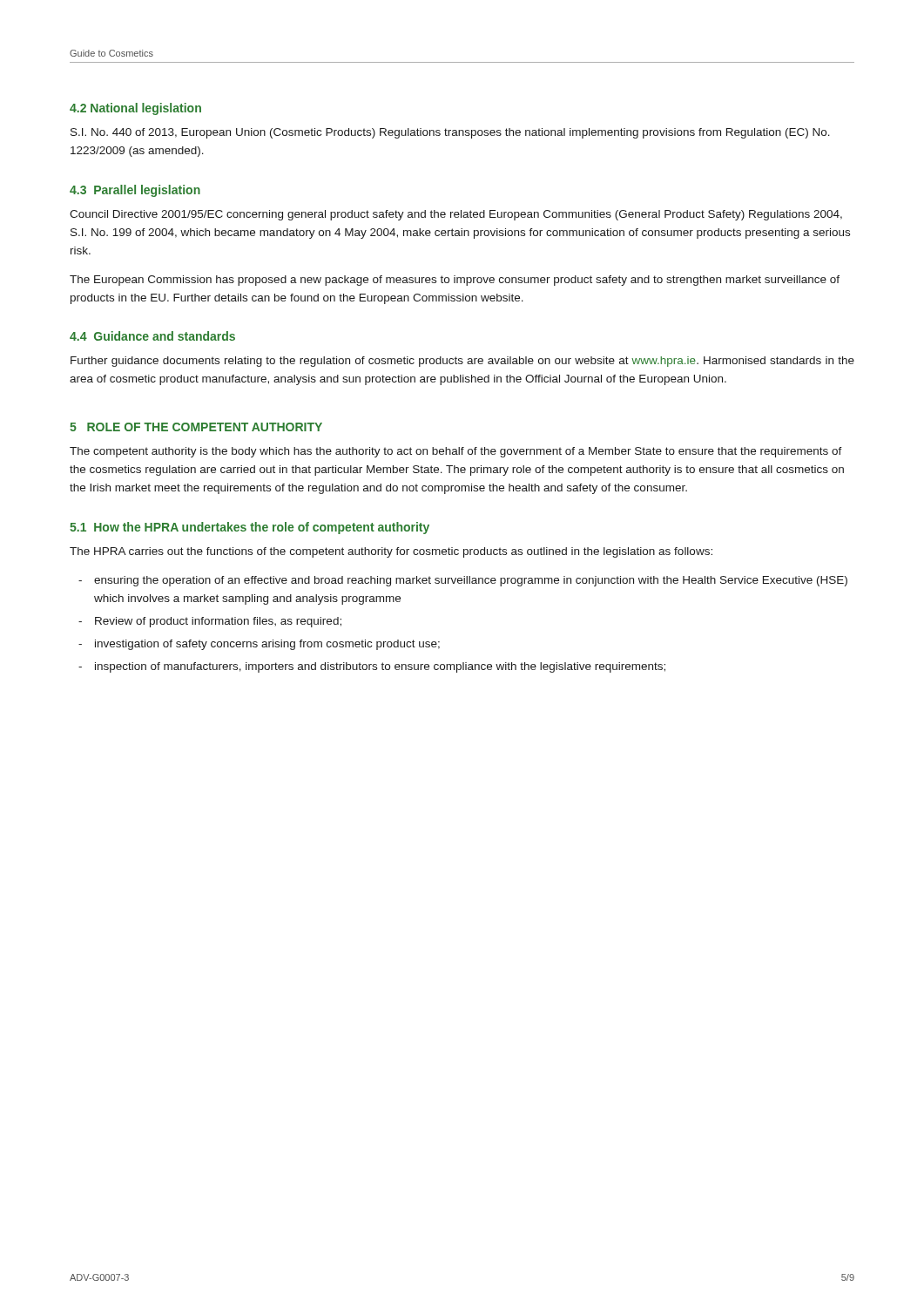Locate the block of text that opens with "investigation of safety concerns arising from cosmetic product"
924x1307 pixels.
[267, 643]
